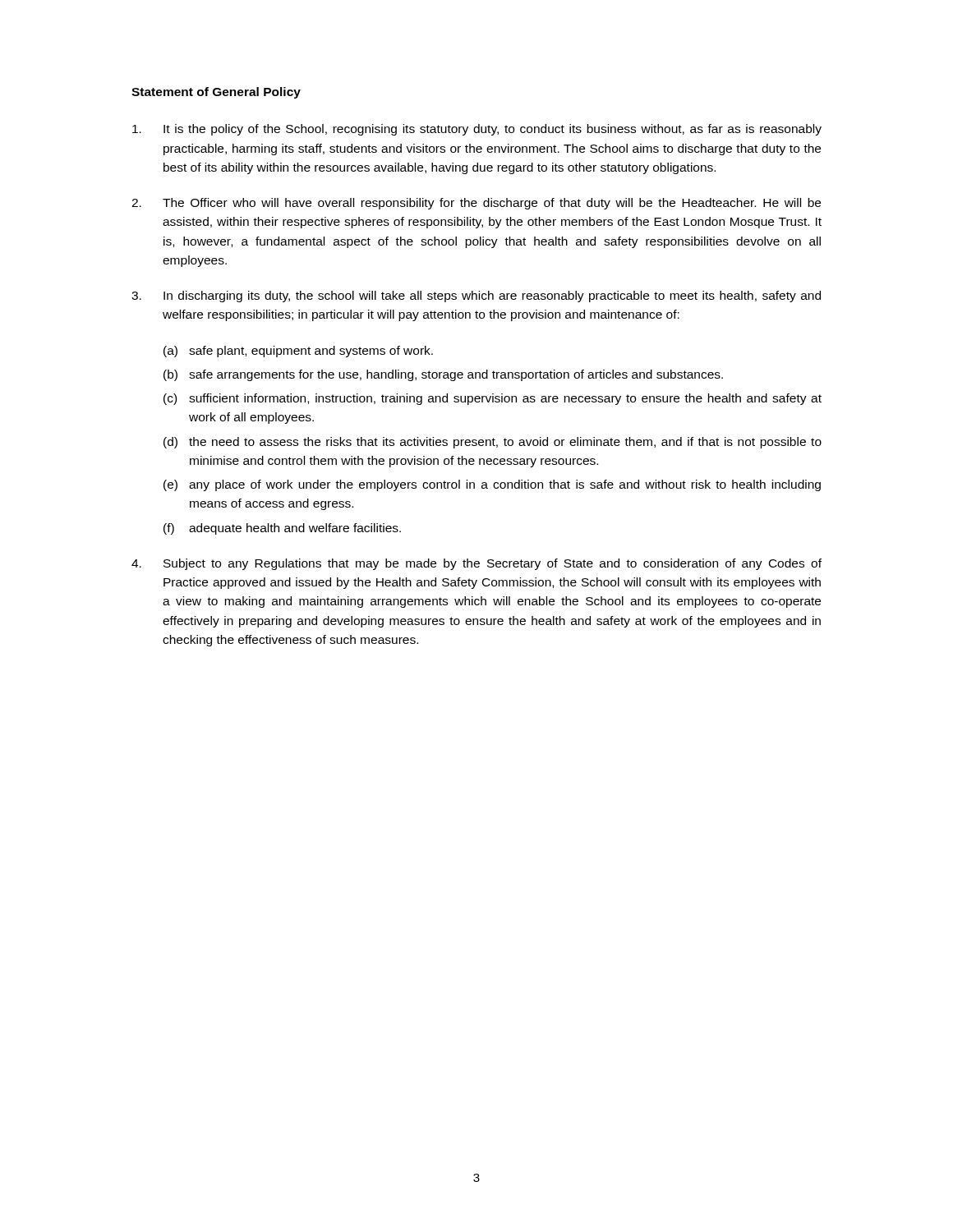Click the passage that begins "(d) the need to"
This screenshot has width=953, height=1232.
point(492,451)
